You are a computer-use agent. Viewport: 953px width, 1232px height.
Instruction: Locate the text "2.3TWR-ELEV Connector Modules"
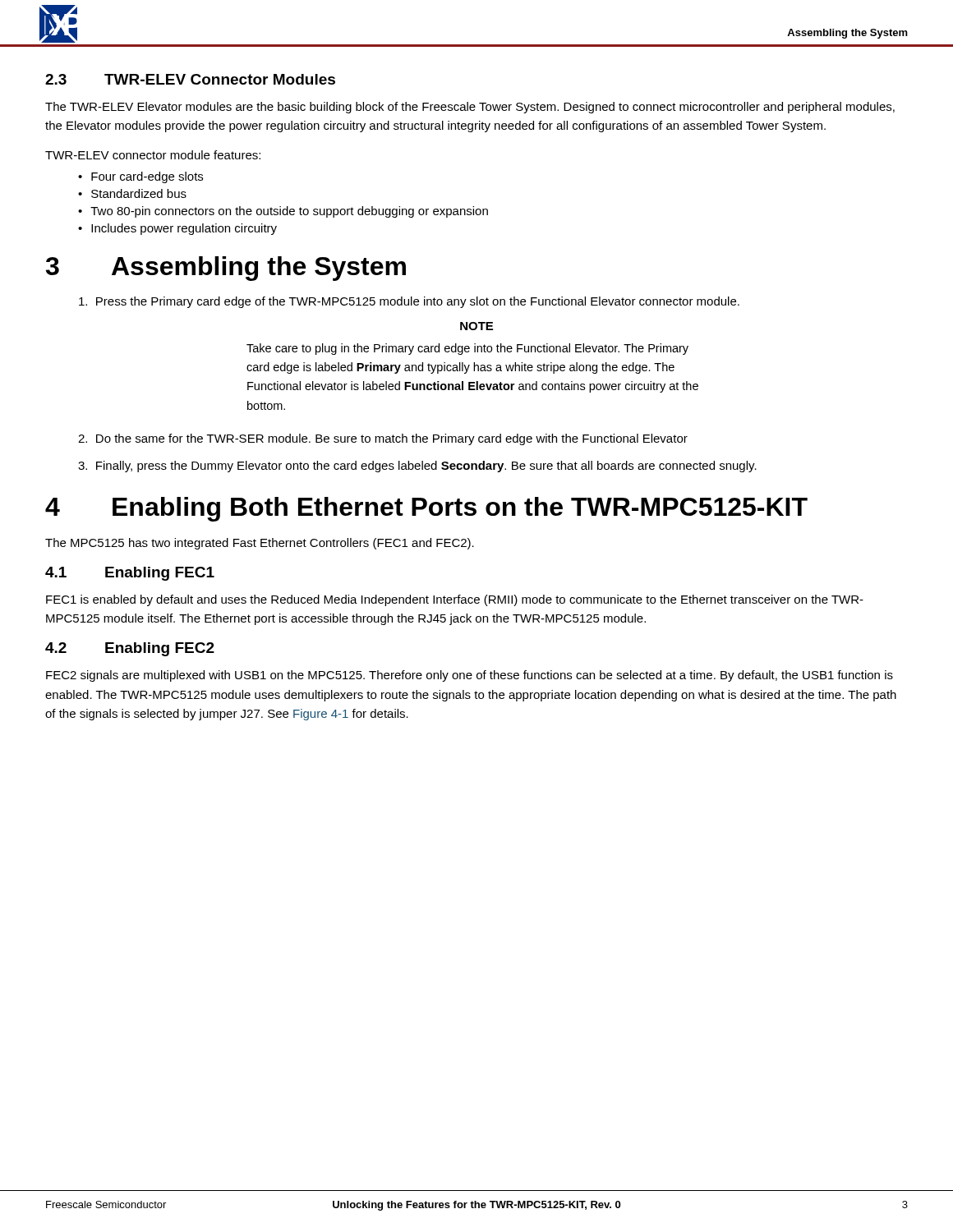pyautogui.click(x=191, y=80)
